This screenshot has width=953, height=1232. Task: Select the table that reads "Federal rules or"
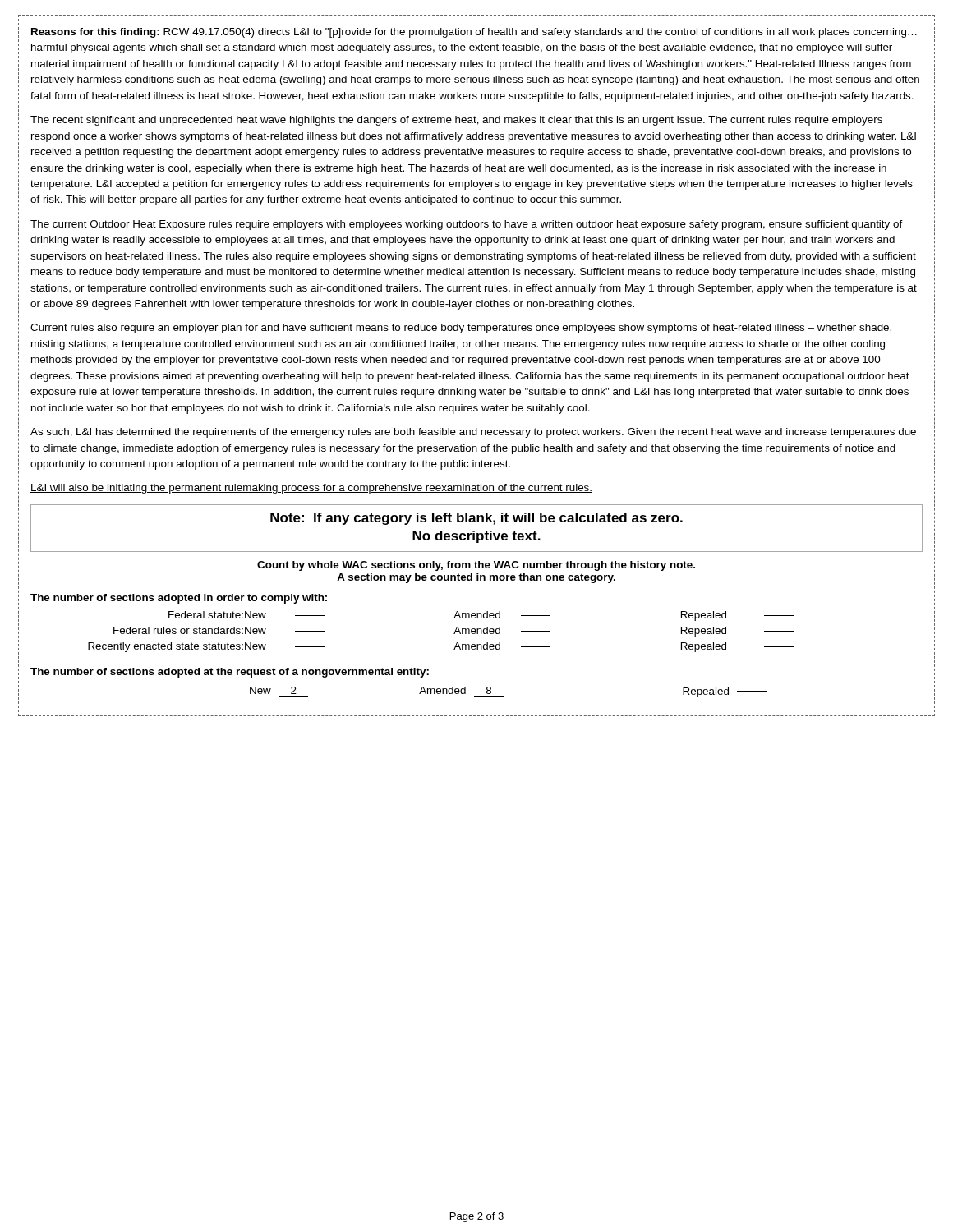tap(476, 630)
